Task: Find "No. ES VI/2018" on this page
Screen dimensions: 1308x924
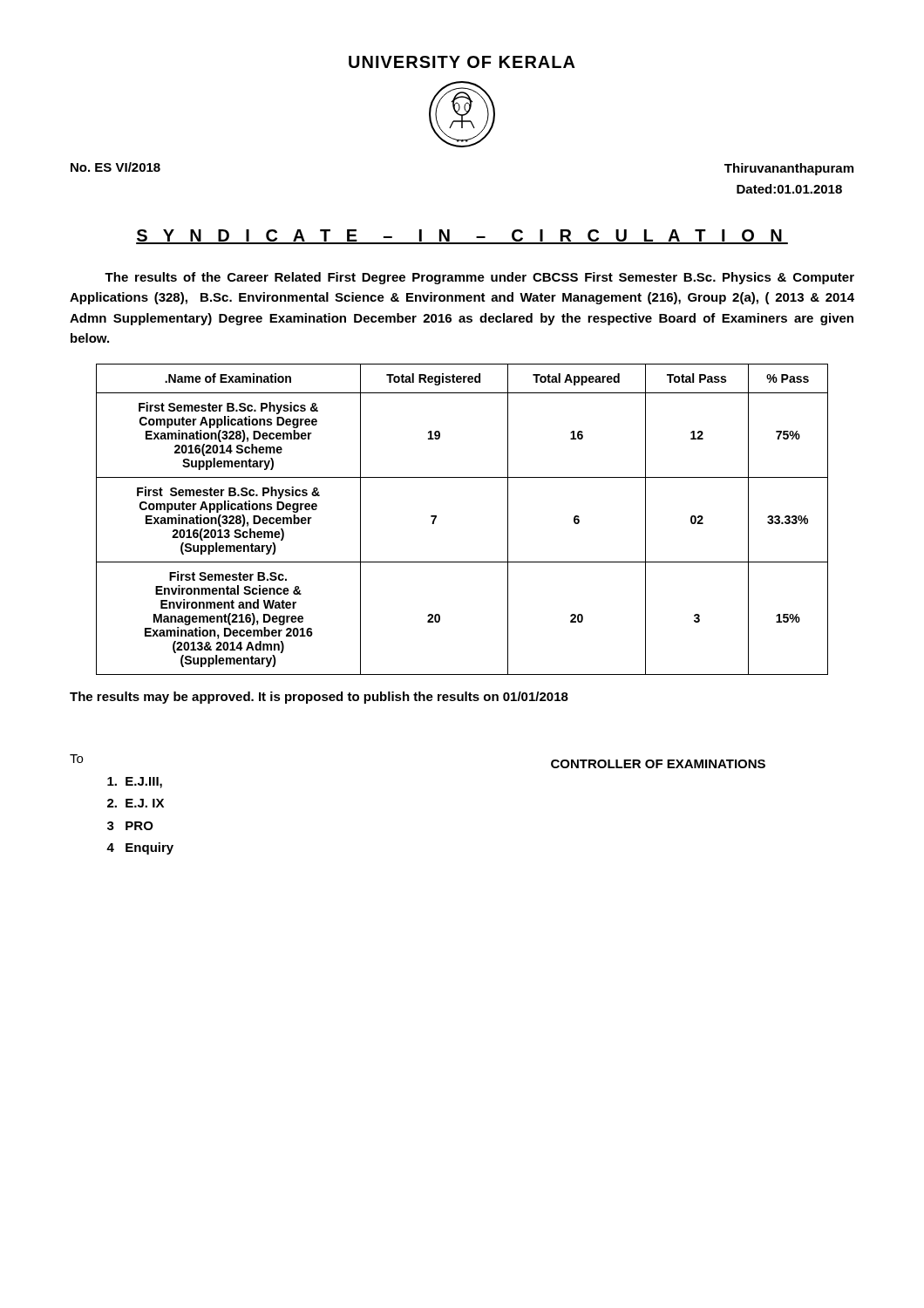Action: click(115, 167)
